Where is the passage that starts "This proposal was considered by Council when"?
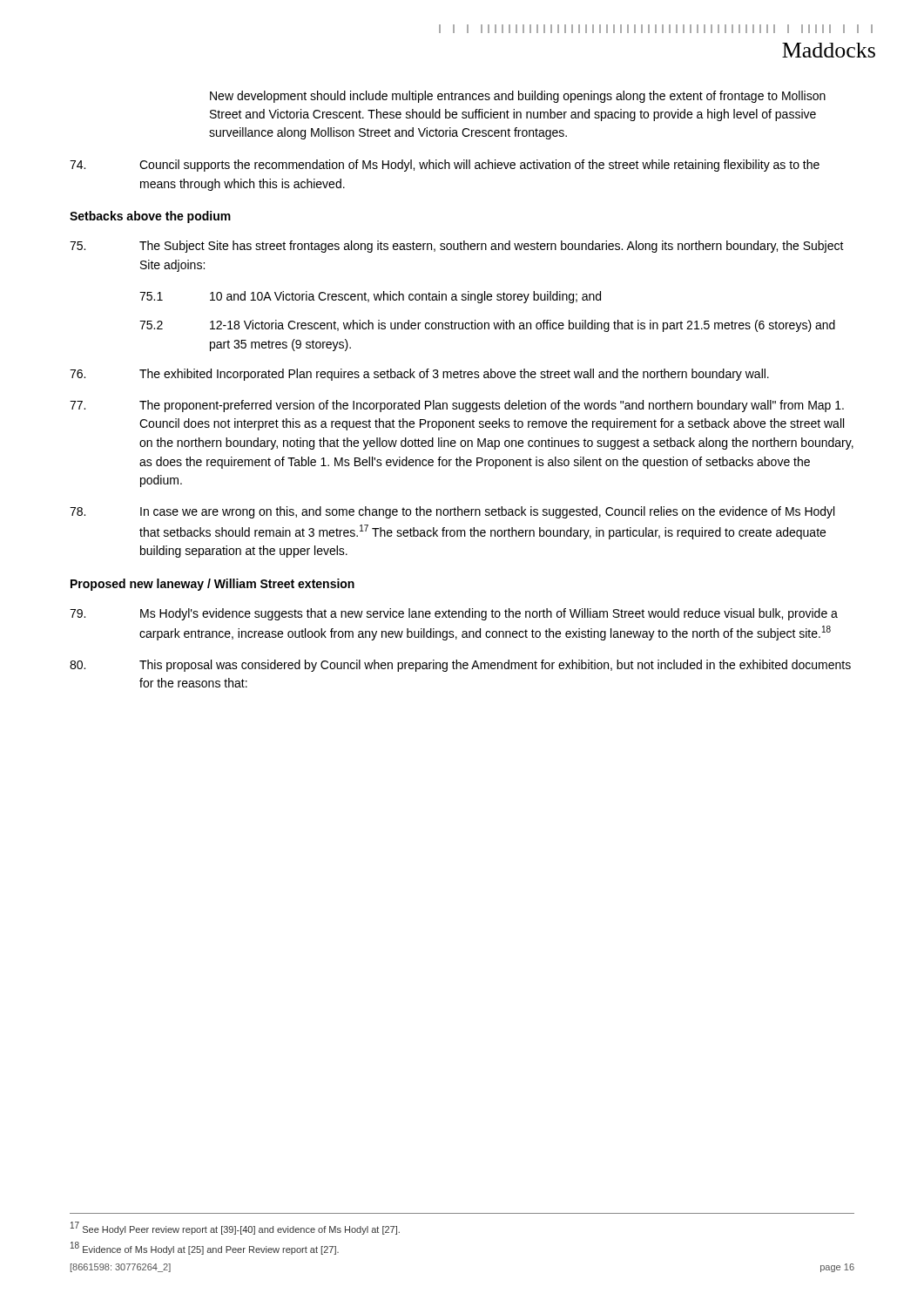The image size is (924, 1307). (462, 675)
